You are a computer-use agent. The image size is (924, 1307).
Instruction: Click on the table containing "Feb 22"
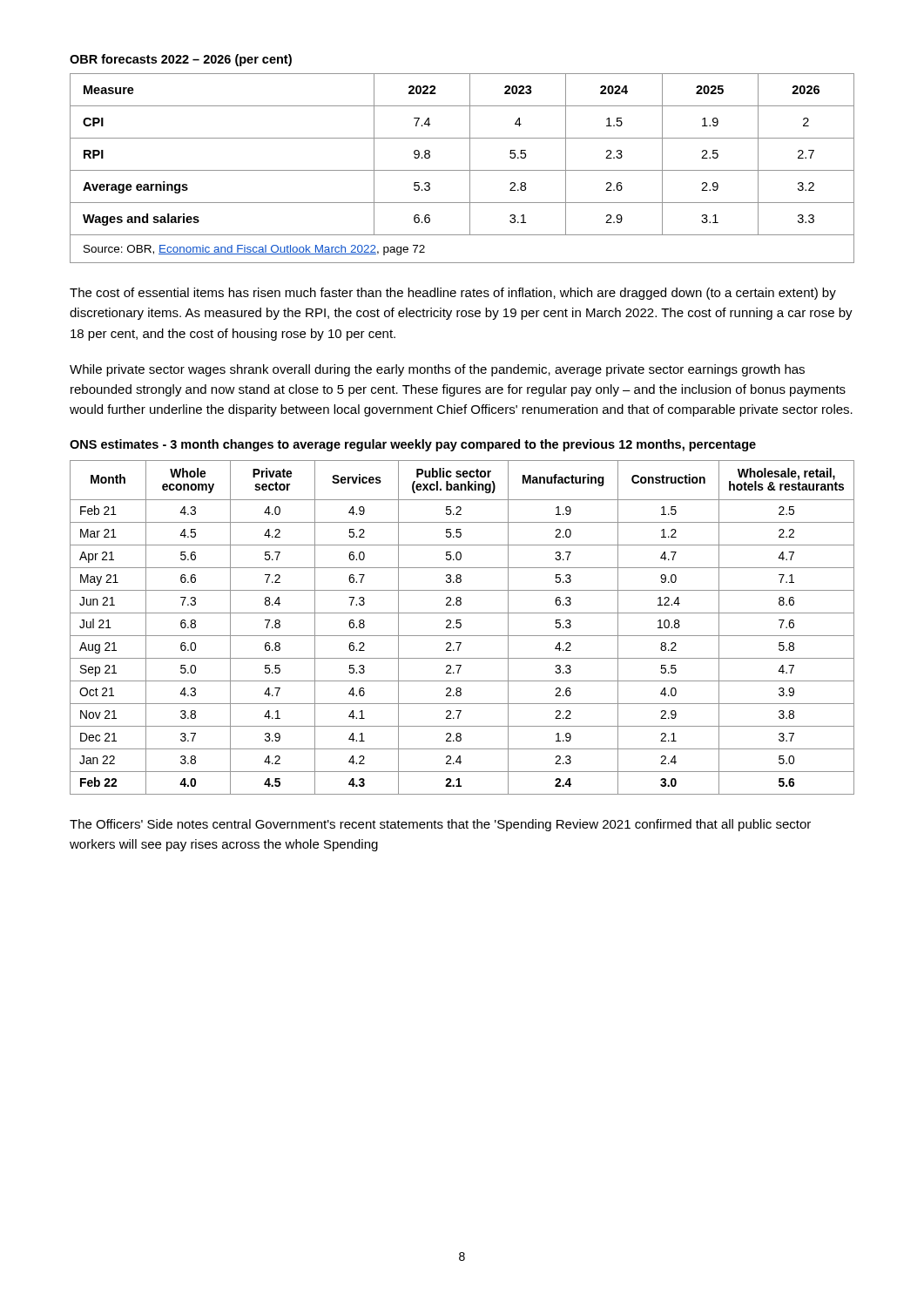click(462, 627)
